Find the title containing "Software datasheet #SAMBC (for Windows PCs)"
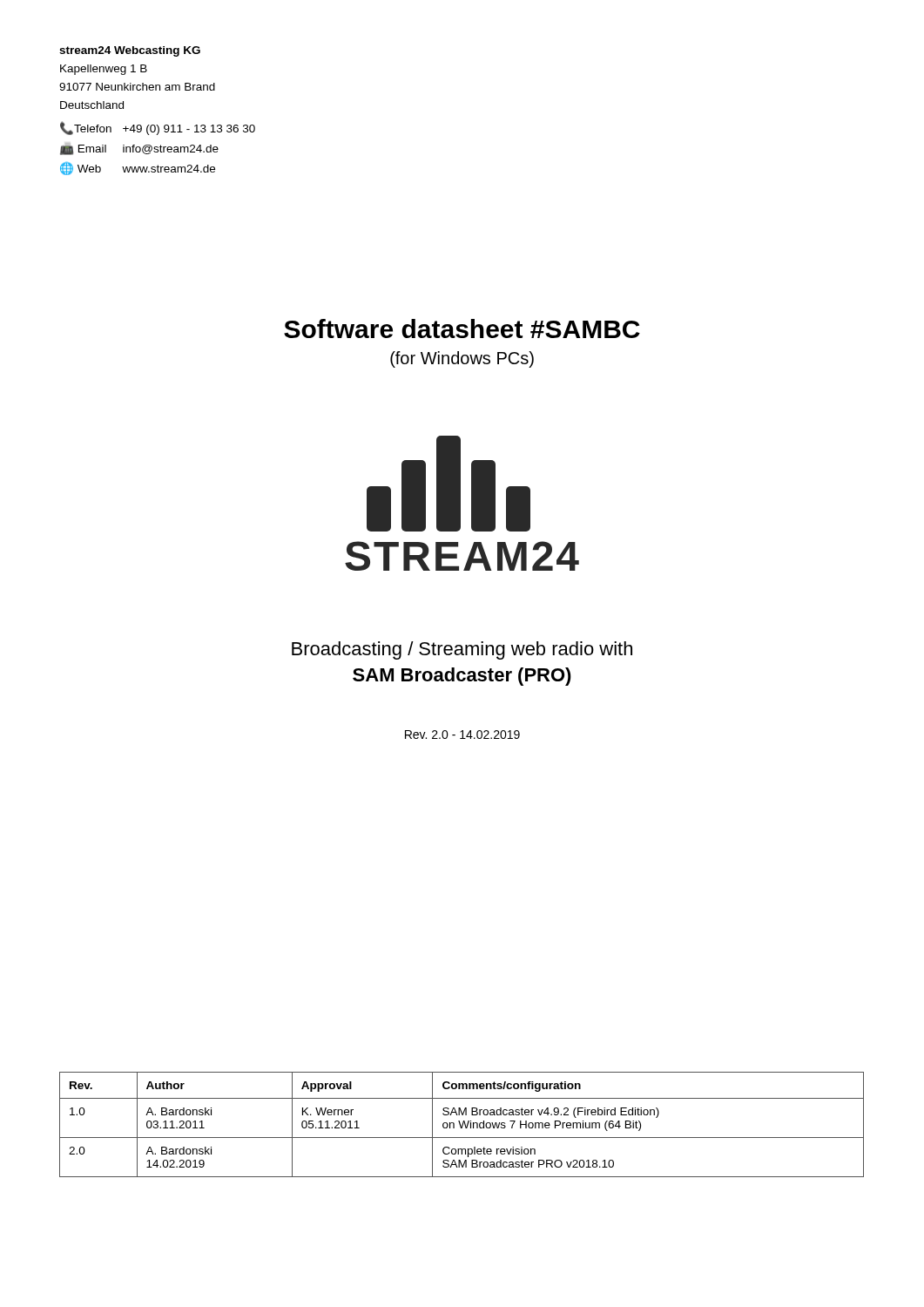Screen dimensions: 1307x924 point(462,341)
